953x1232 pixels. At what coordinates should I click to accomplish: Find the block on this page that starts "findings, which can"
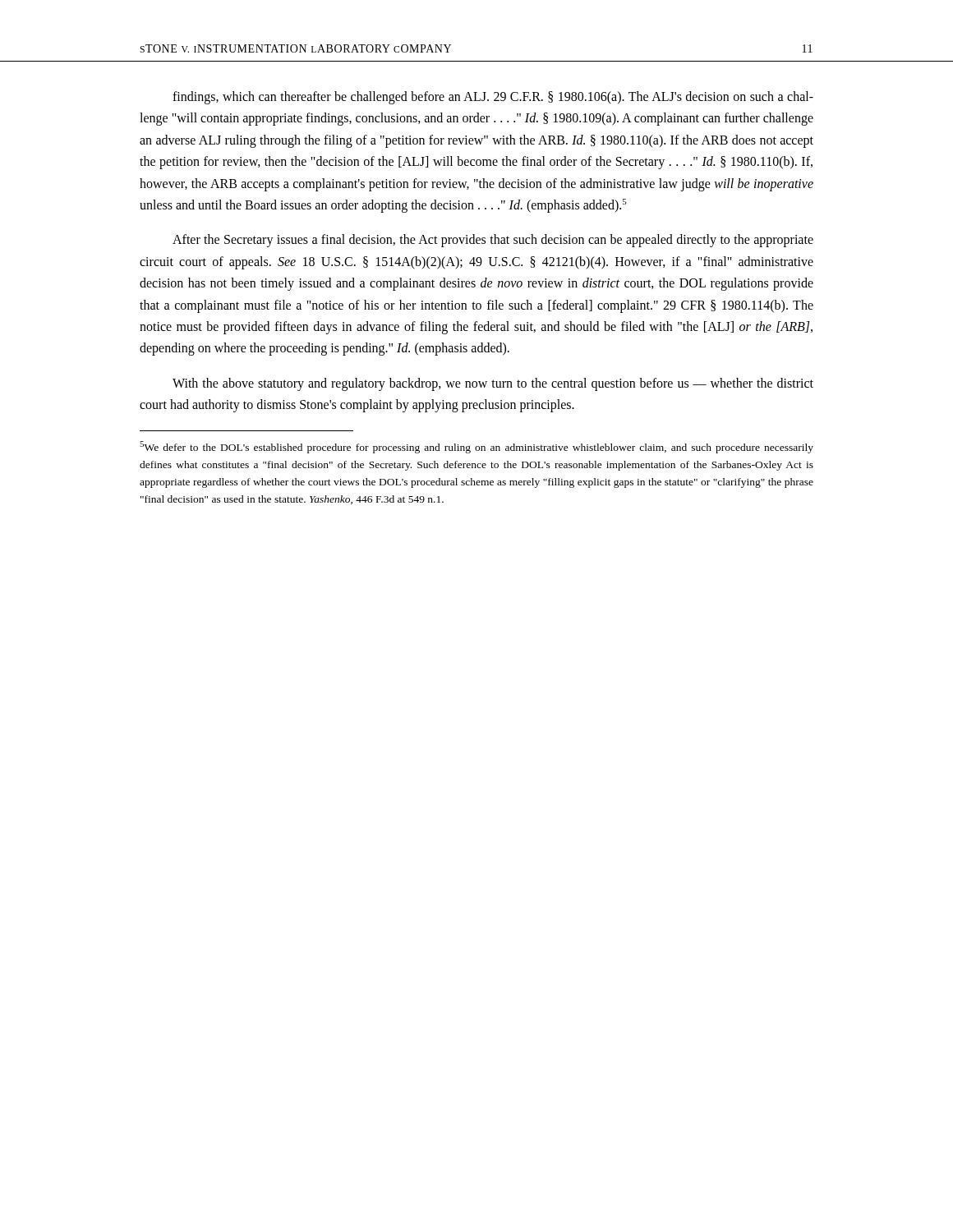(476, 151)
